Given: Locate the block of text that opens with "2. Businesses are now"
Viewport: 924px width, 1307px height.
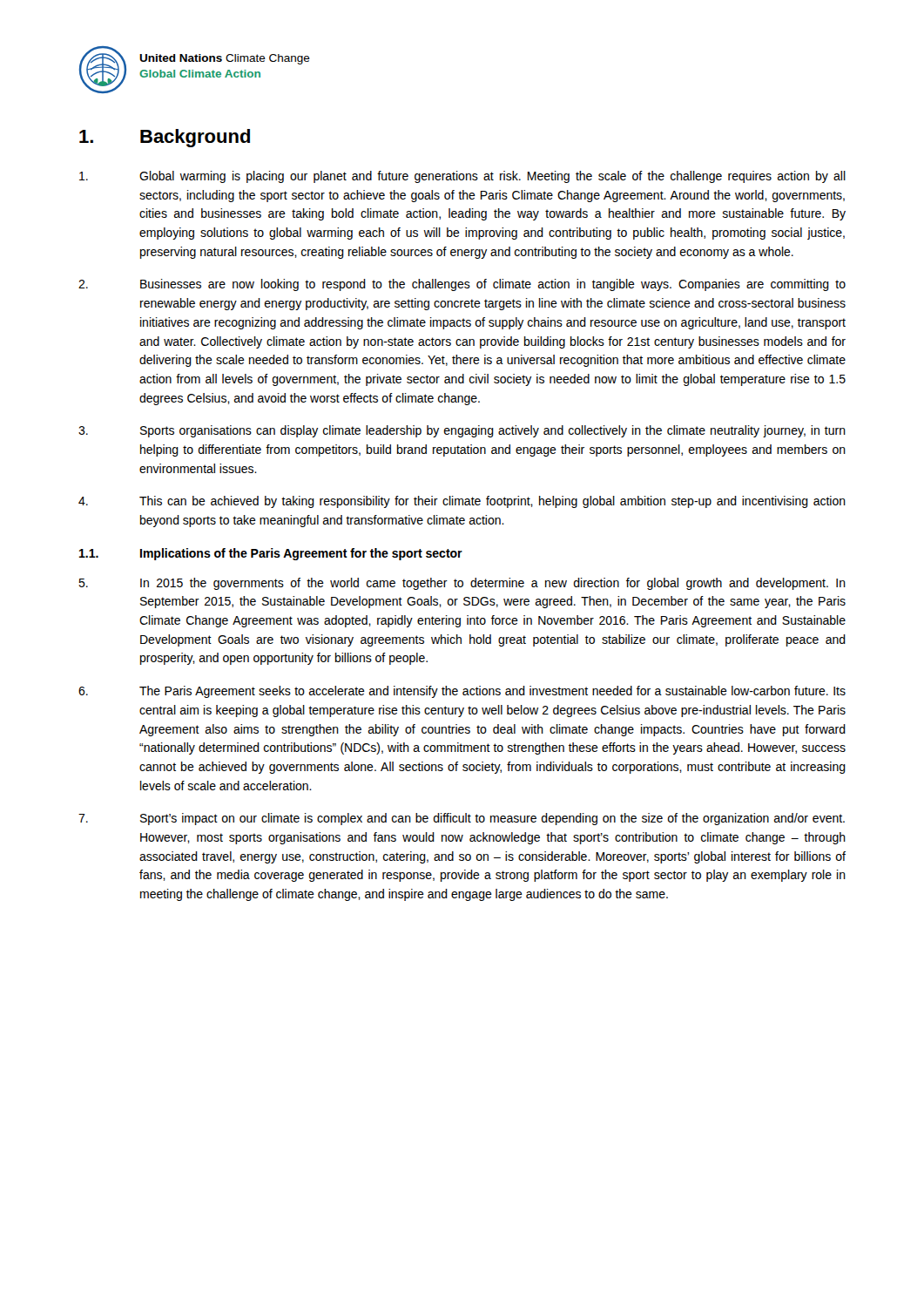Looking at the screenshot, I should click(x=462, y=342).
